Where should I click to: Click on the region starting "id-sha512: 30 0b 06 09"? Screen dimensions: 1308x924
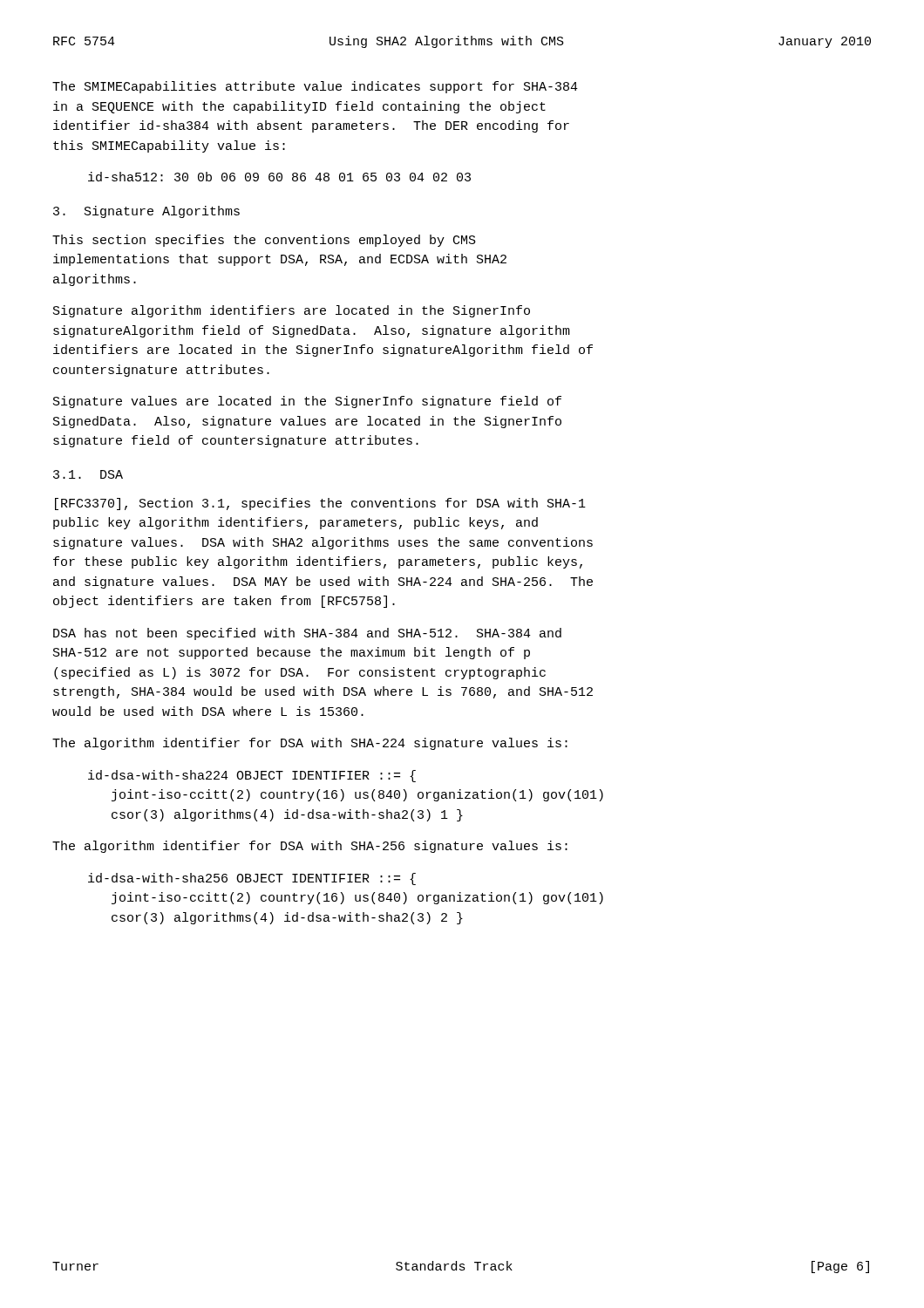(279, 178)
